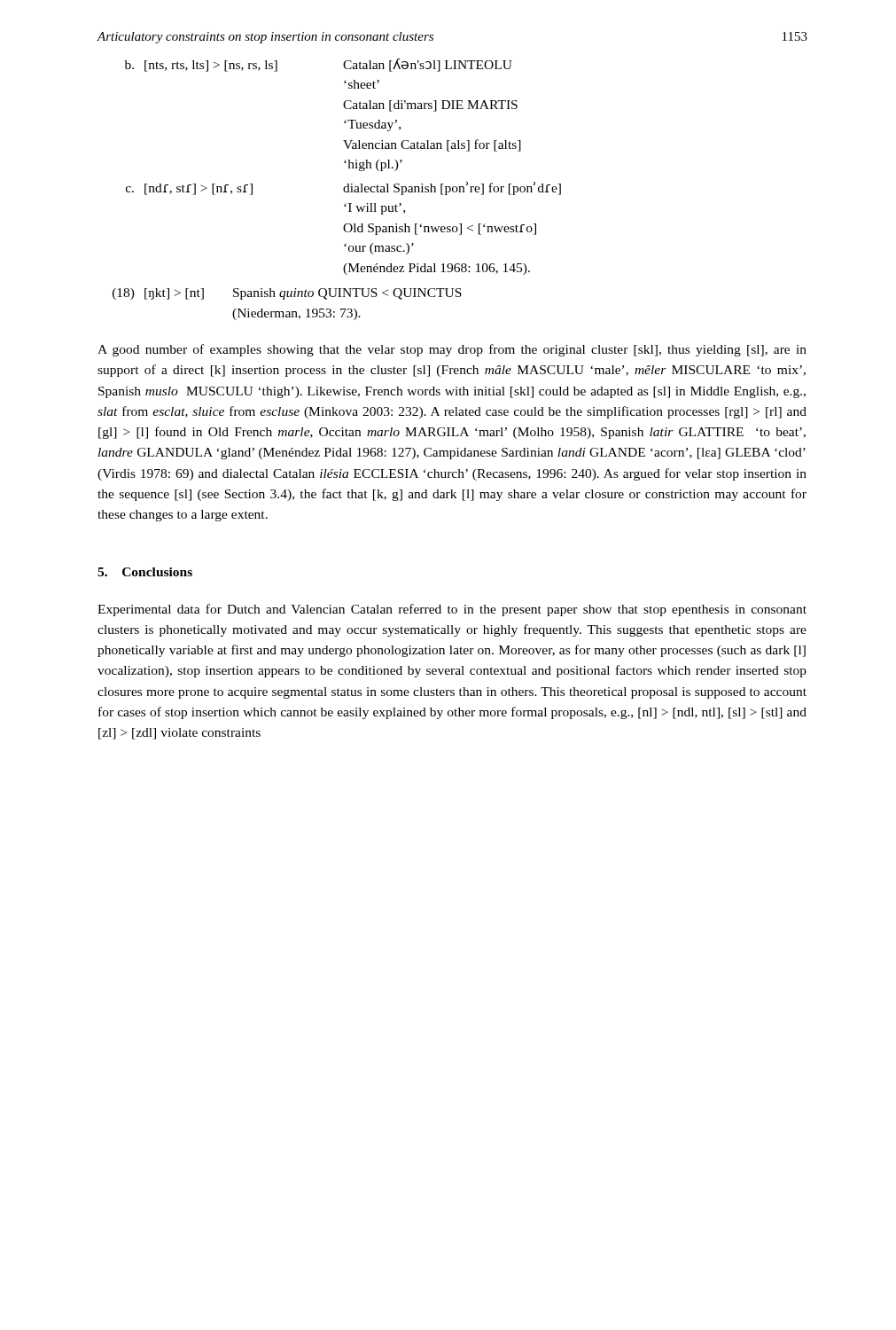The height and width of the screenshot is (1330, 896).
Task: Click on the block starting "b. [nts, rts, lts] > [ns, rs, ls]"
Action: (x=452, y=115)
